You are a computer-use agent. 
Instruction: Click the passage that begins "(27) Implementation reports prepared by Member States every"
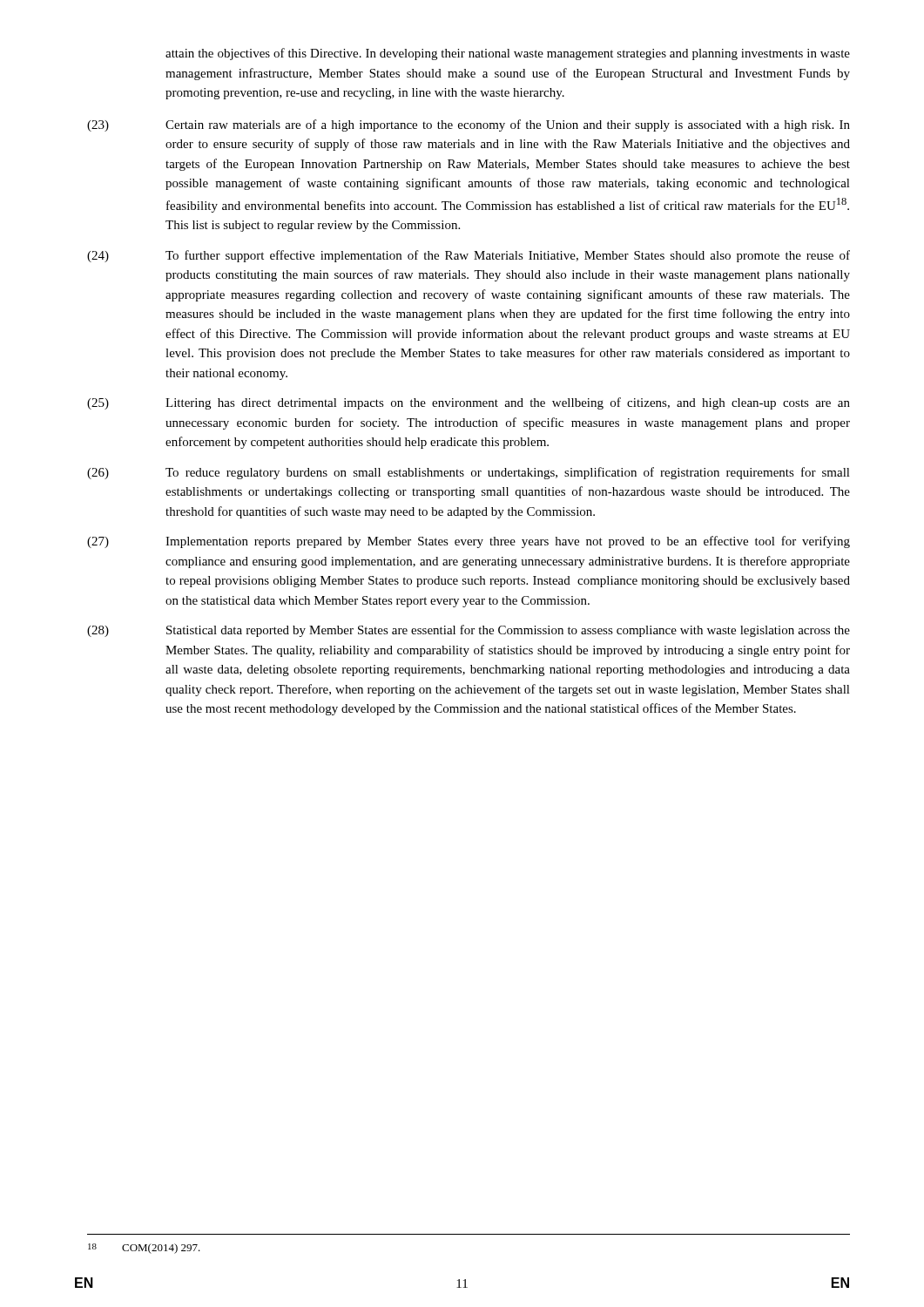(x=469, y=571)
